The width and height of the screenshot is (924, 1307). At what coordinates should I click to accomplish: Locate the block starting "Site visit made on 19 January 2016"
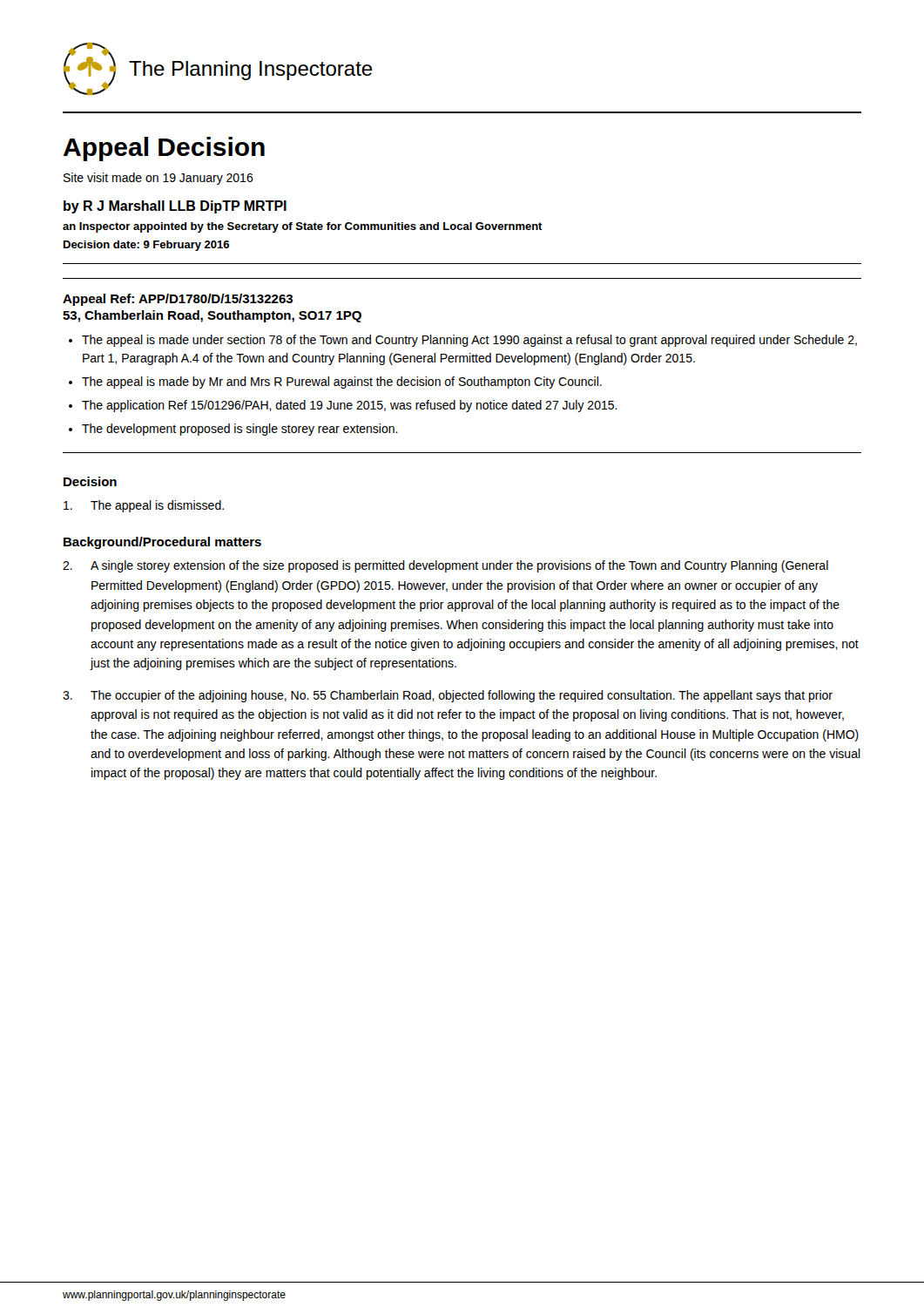click(158, 178)
